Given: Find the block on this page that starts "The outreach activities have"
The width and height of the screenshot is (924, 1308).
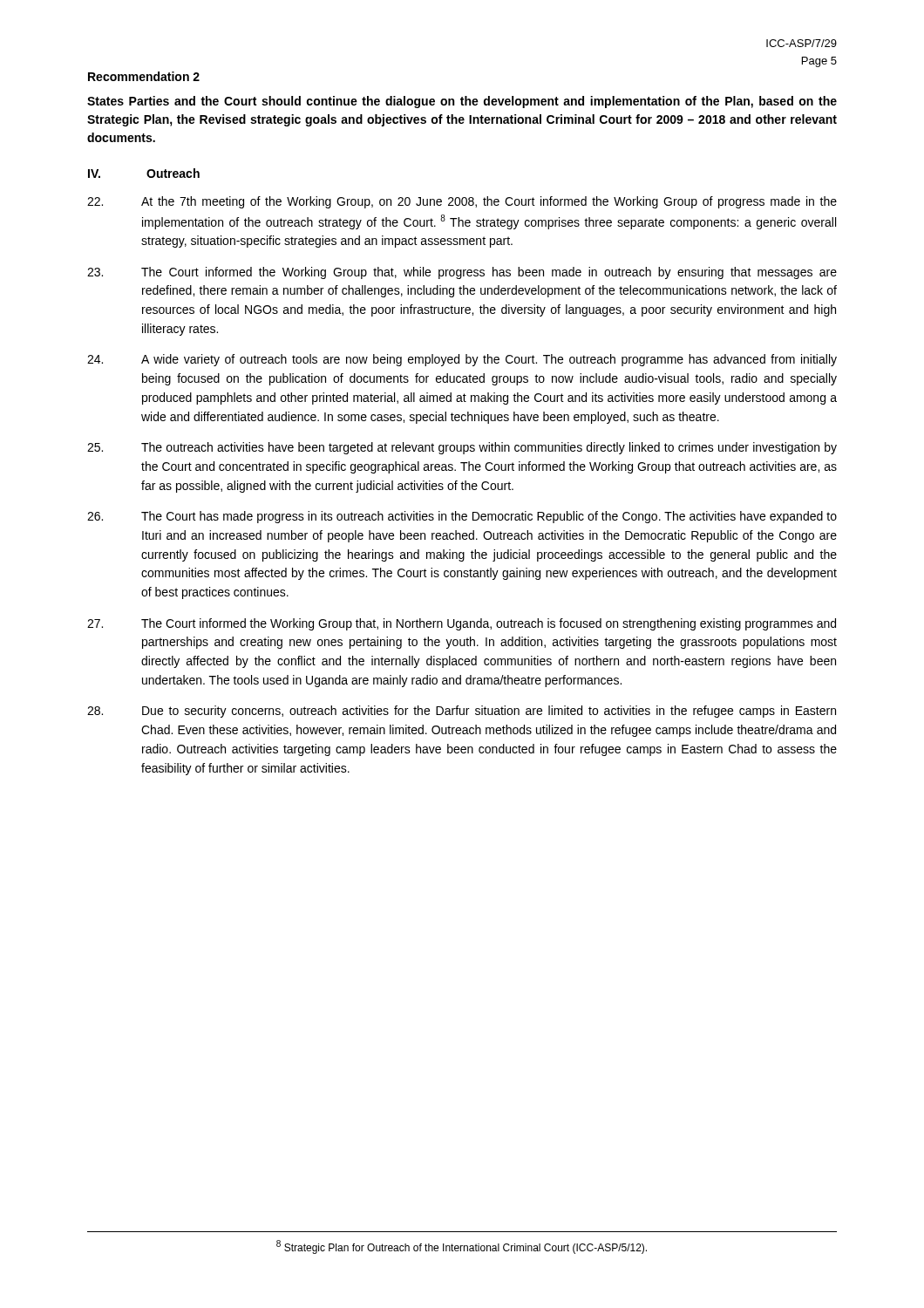Looking at the screenshot, I should [462, 467].
